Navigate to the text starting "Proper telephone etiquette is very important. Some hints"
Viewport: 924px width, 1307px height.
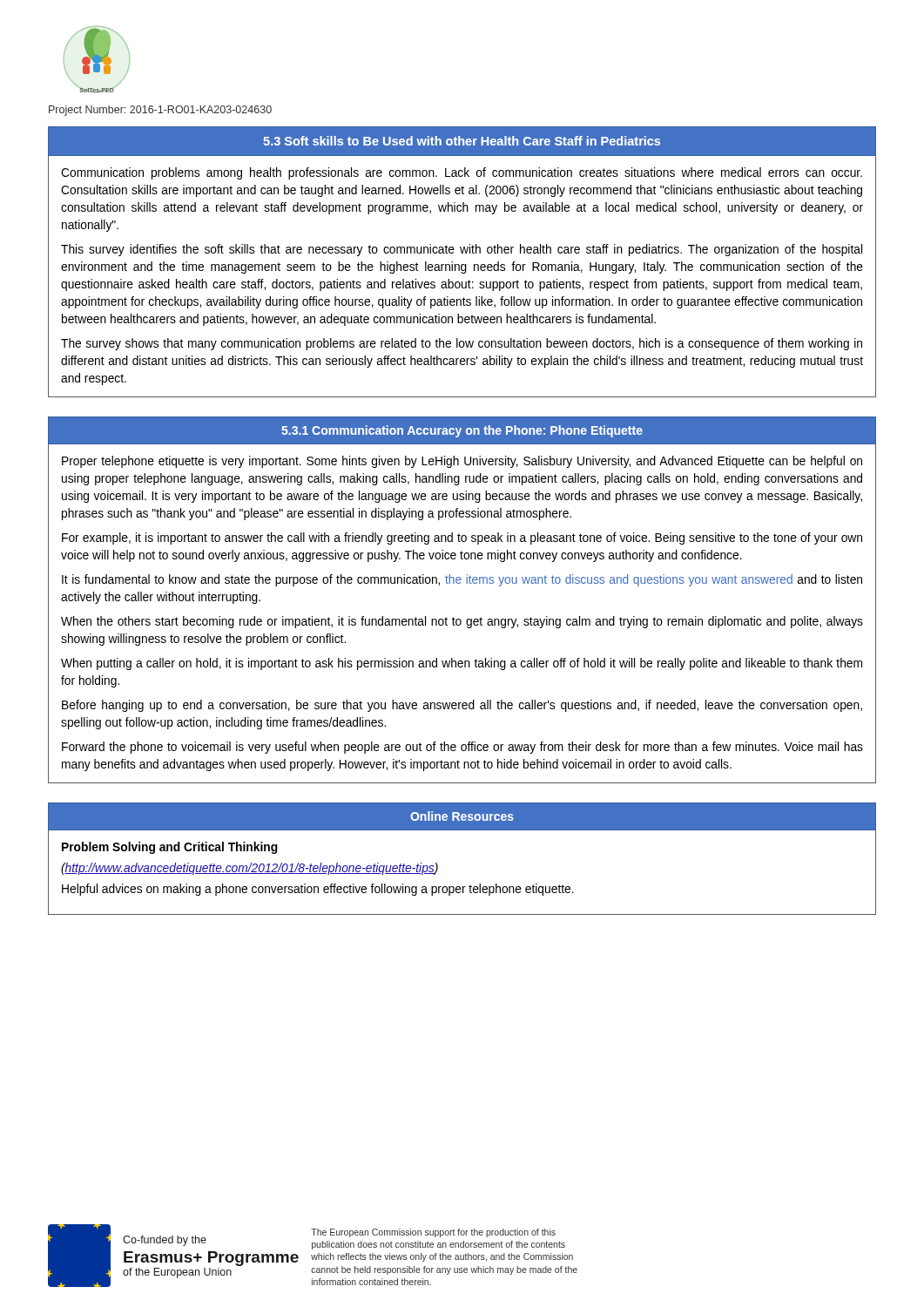click(462, 613)
